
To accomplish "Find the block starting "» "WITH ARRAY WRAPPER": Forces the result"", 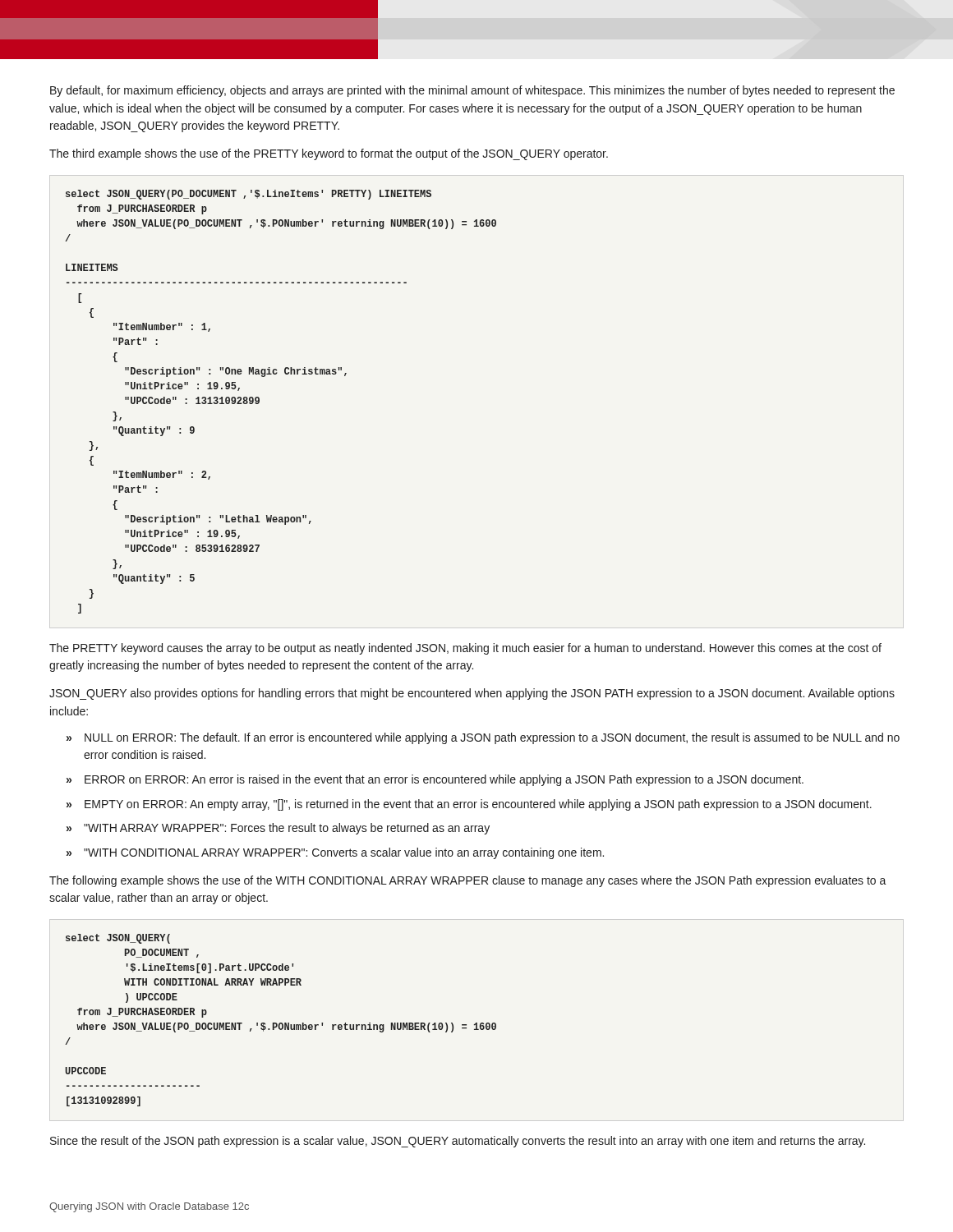I will tap(278, 829).
